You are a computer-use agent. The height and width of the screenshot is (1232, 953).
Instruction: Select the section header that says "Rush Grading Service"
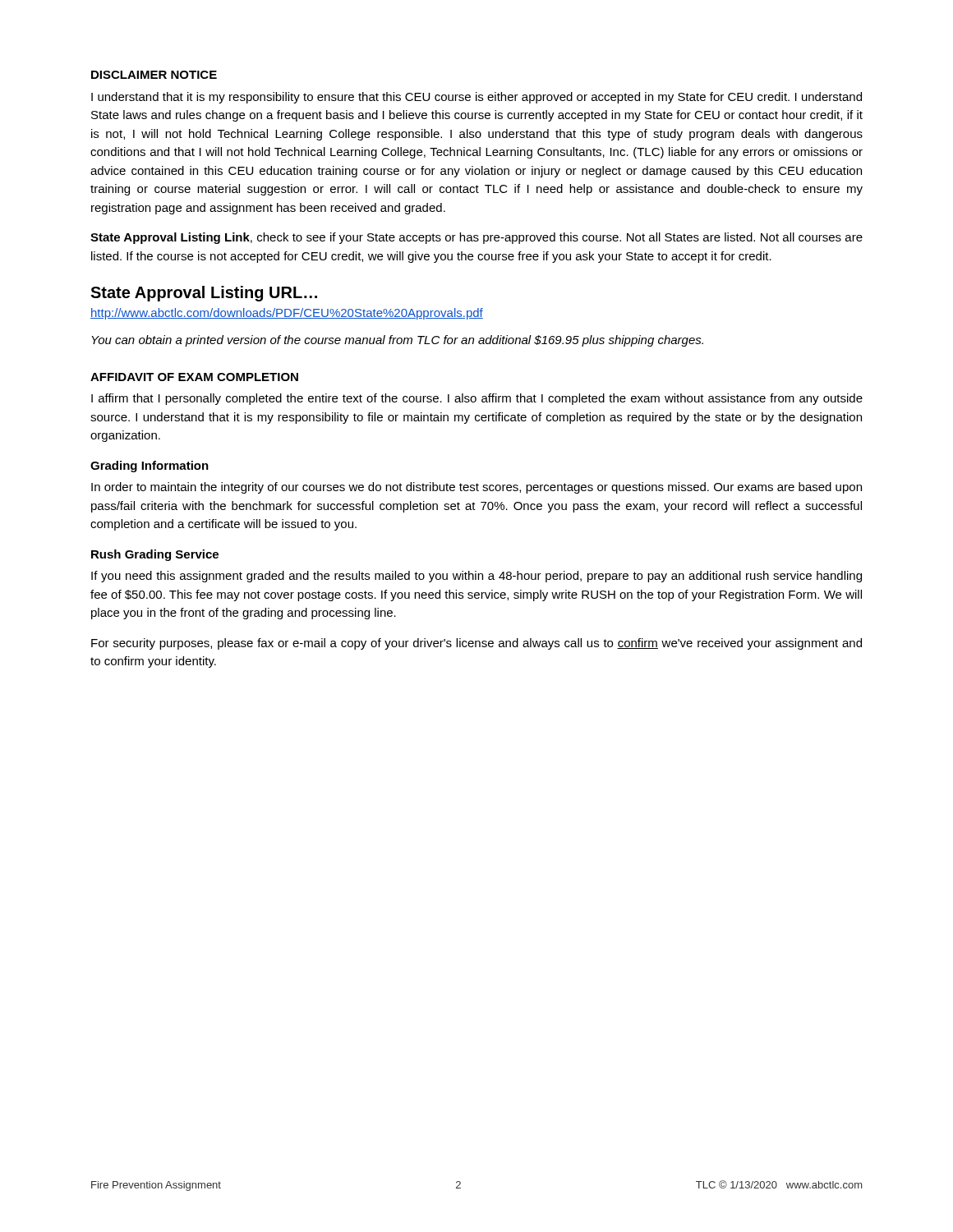click(155, 554)
